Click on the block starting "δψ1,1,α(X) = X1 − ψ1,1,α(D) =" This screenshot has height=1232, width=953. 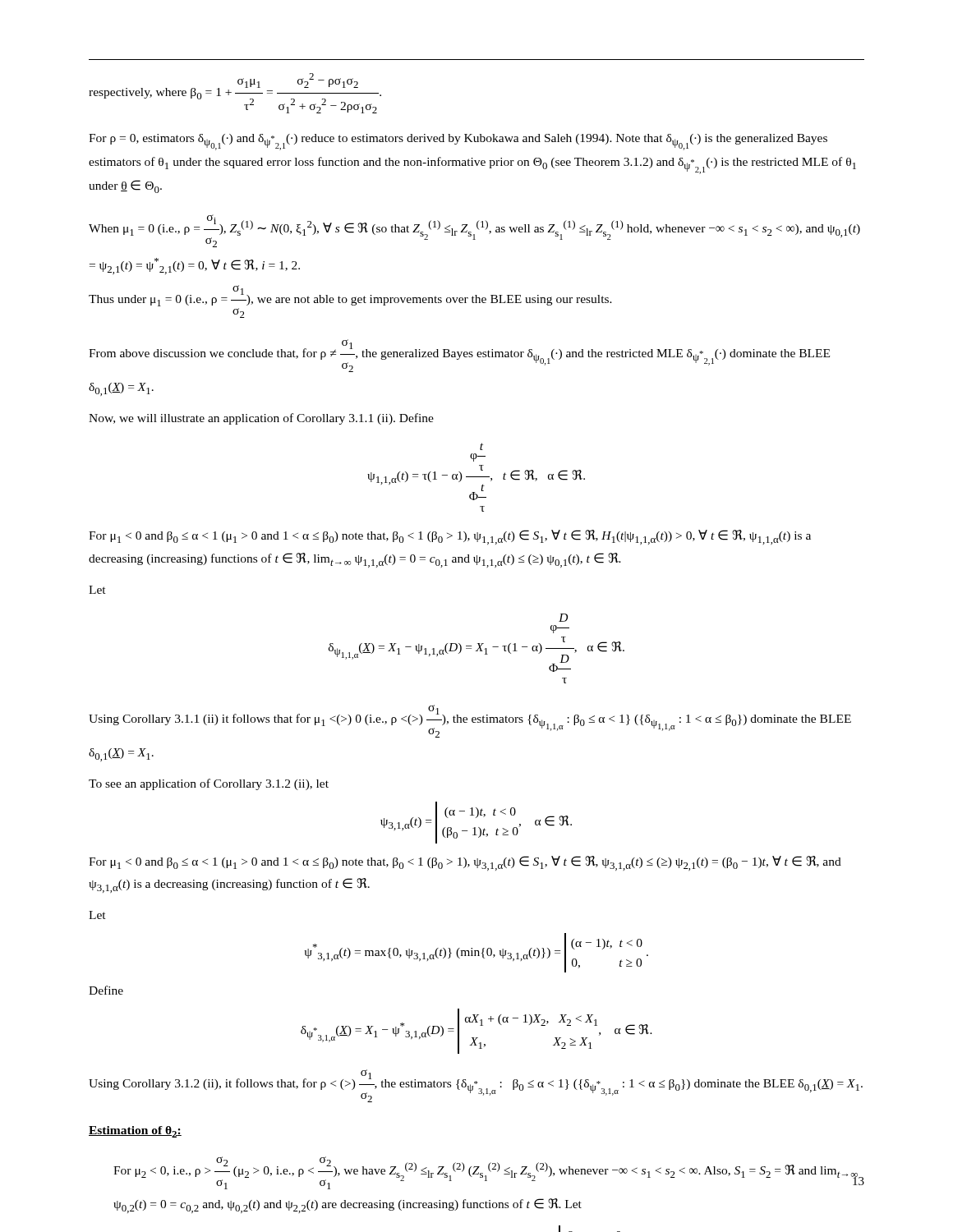coord(476,648)
